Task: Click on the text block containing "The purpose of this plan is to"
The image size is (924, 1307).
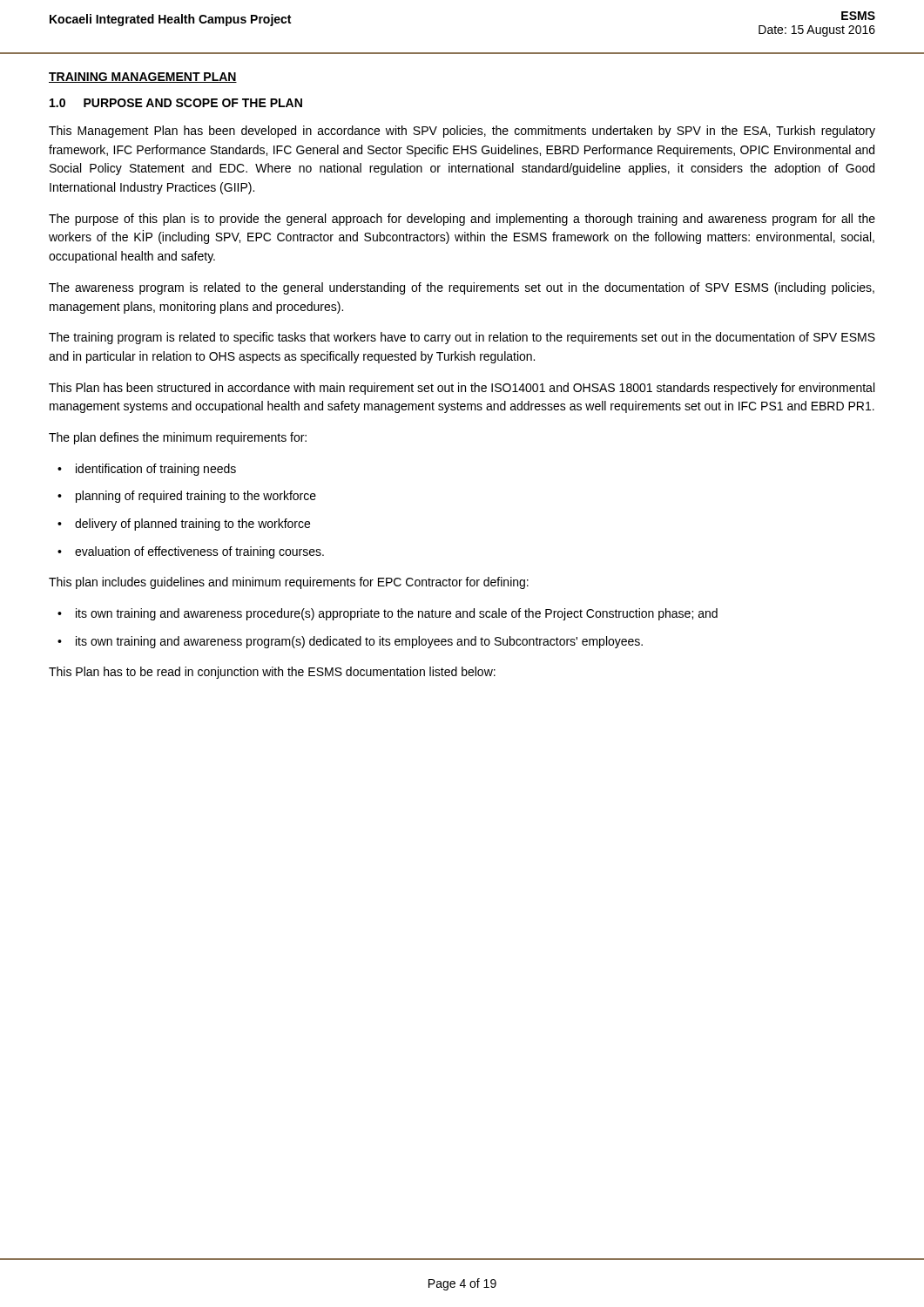Action: coord(462,237)
